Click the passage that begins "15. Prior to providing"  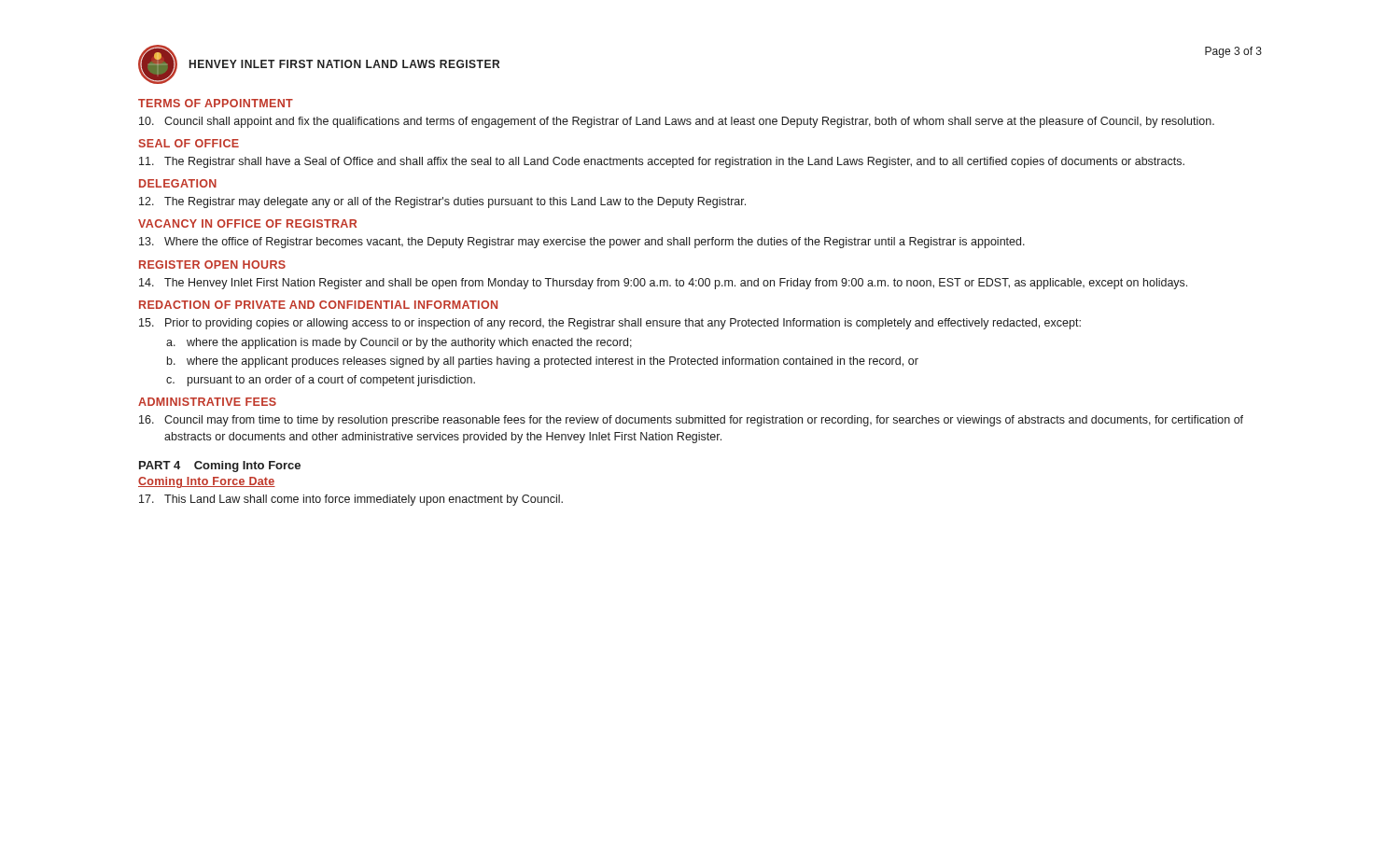[x=610, y=323]
